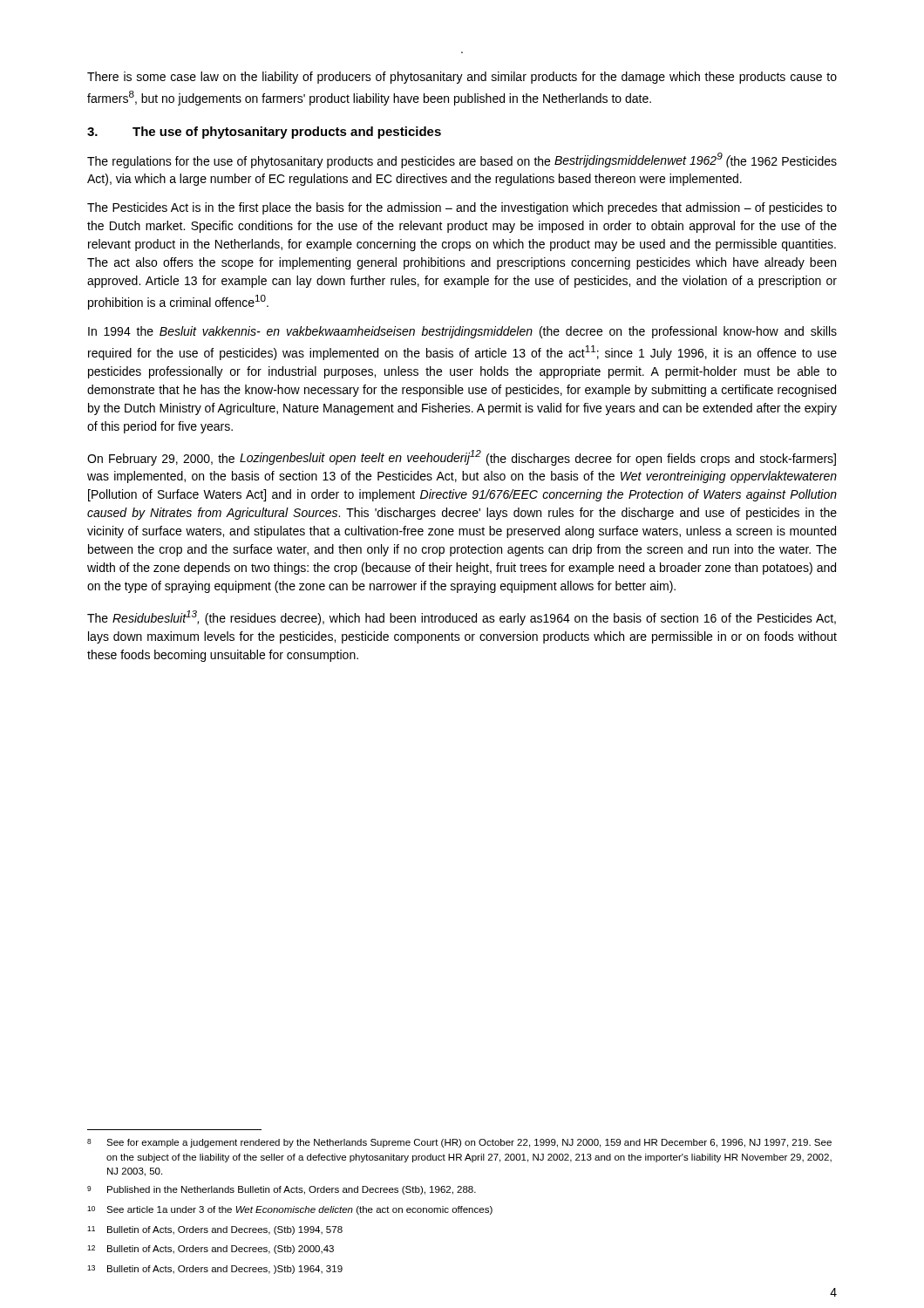Locate the footnote with the text "8 See for example a judgement rendered by"

[x=462, y=1157]
